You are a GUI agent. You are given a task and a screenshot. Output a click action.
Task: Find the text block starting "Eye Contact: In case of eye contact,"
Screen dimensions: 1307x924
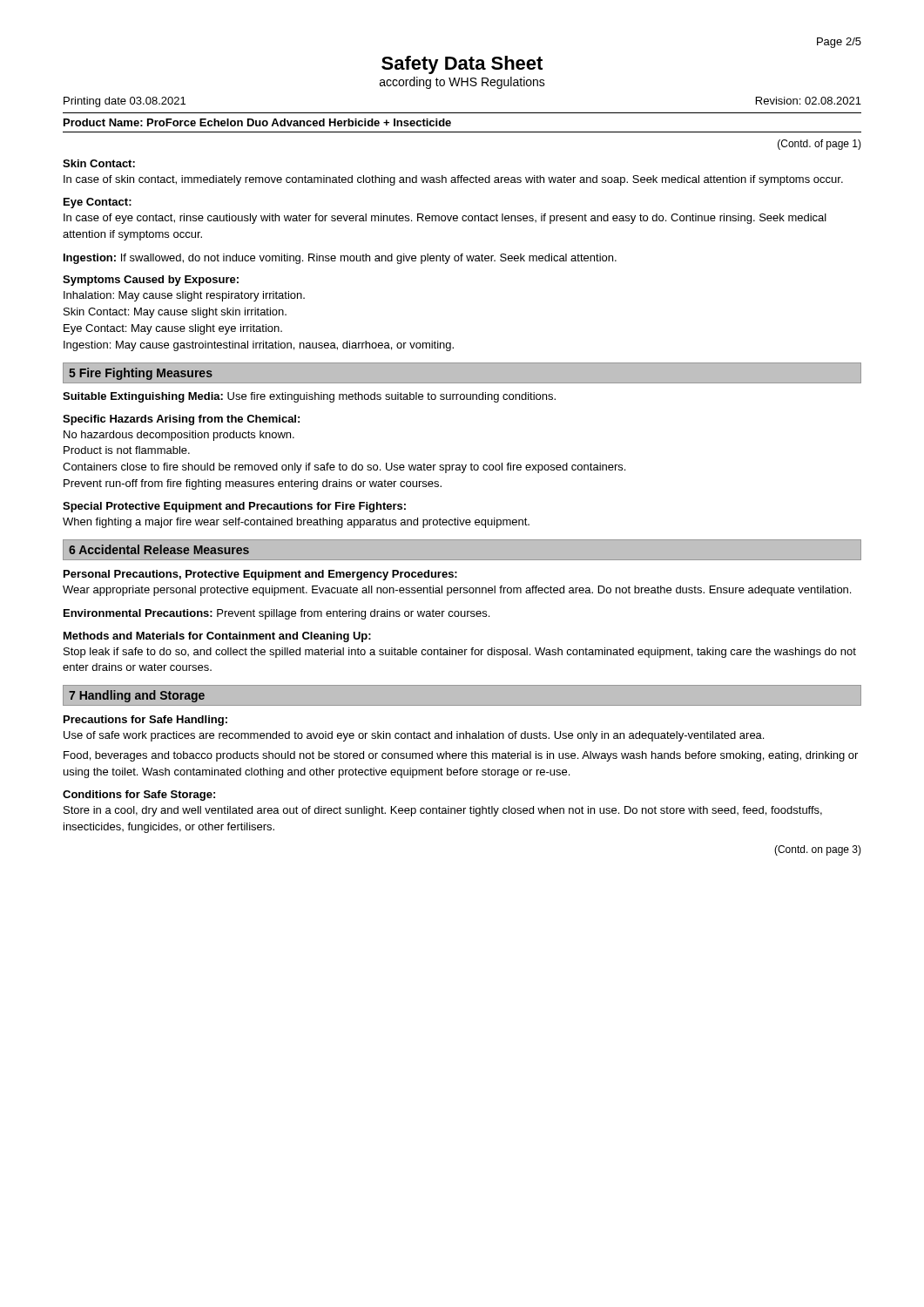[462, 219]
